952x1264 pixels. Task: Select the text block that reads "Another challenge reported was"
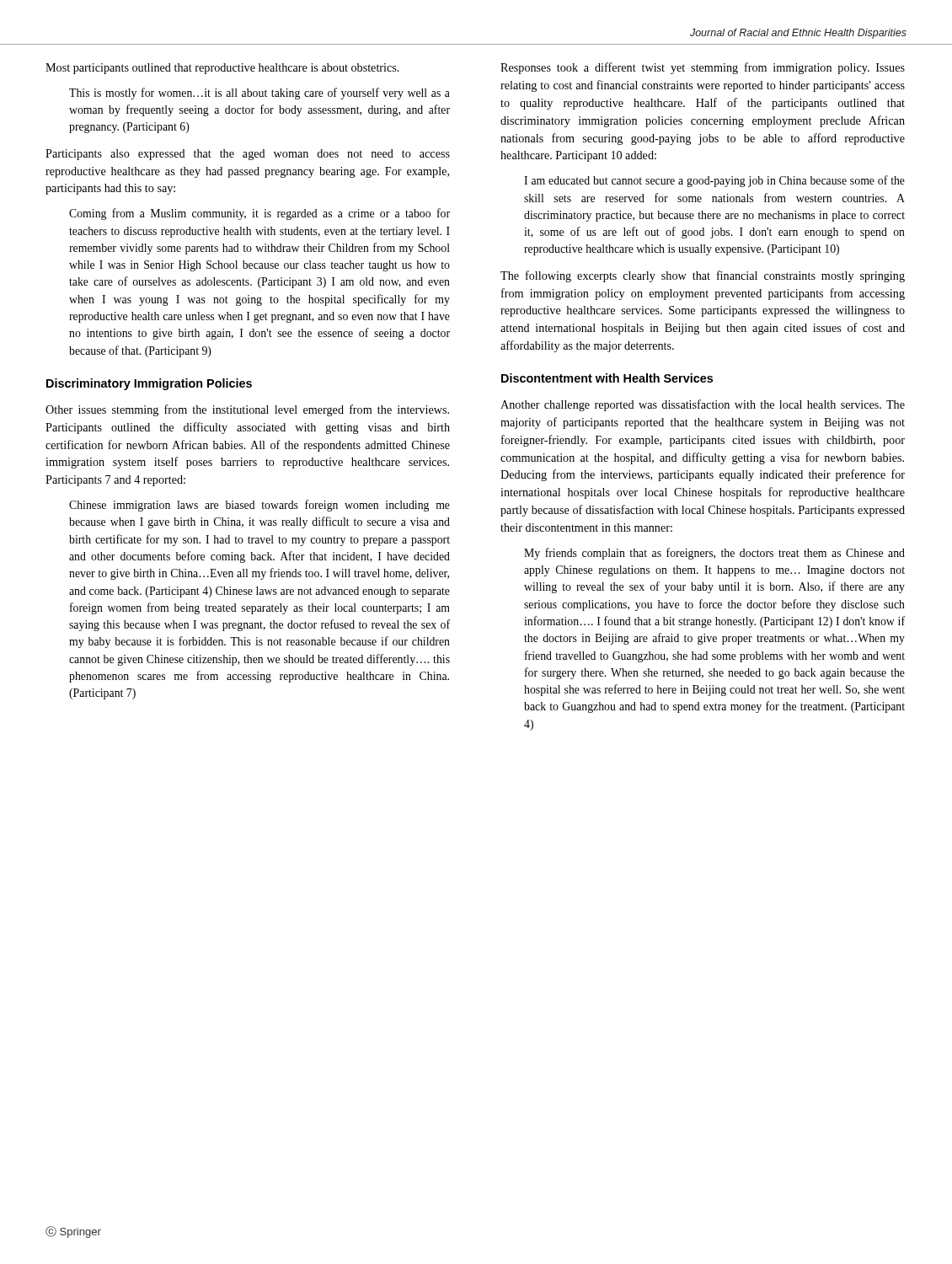(703, 466)
